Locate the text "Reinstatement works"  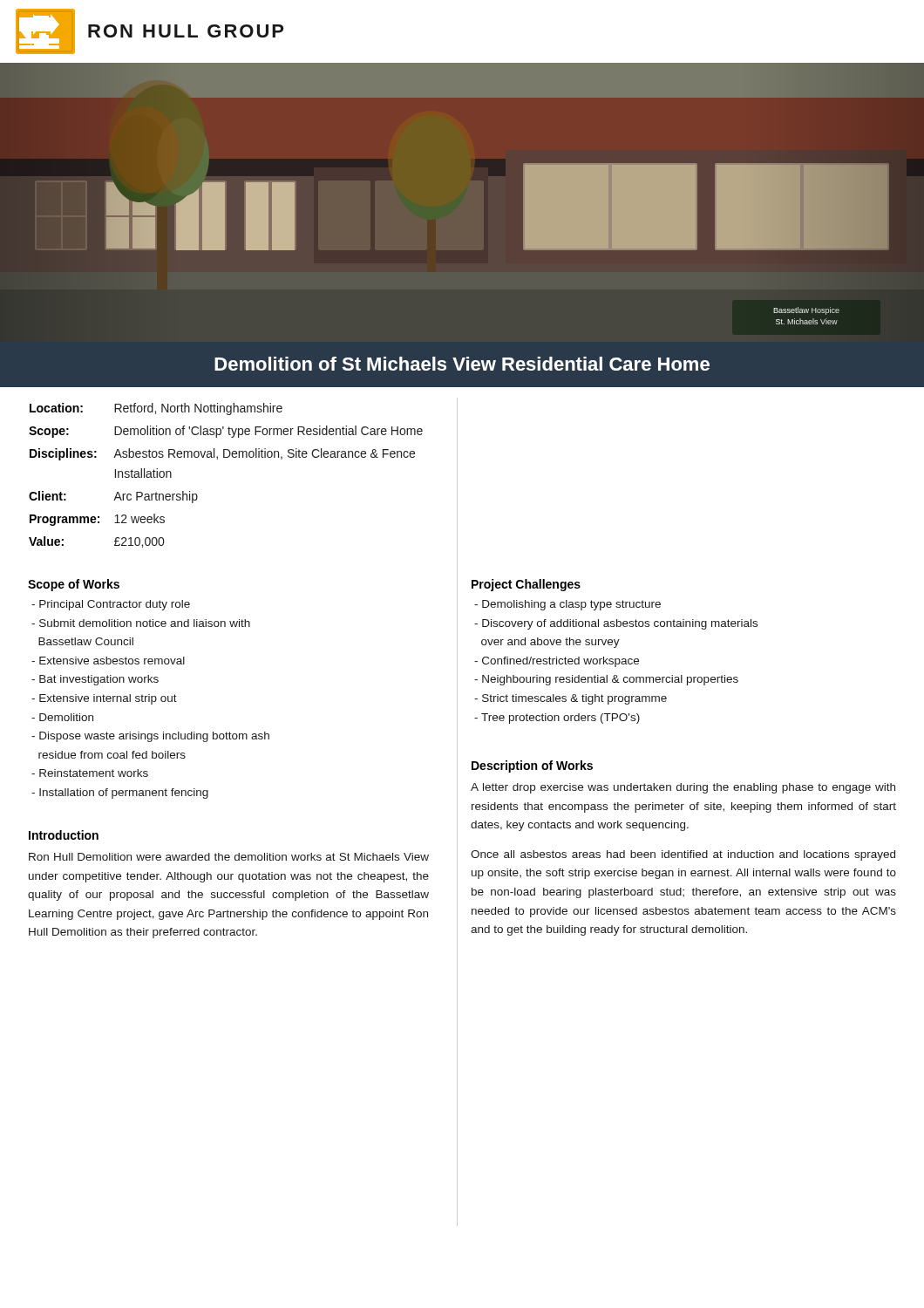coord(90,773)
